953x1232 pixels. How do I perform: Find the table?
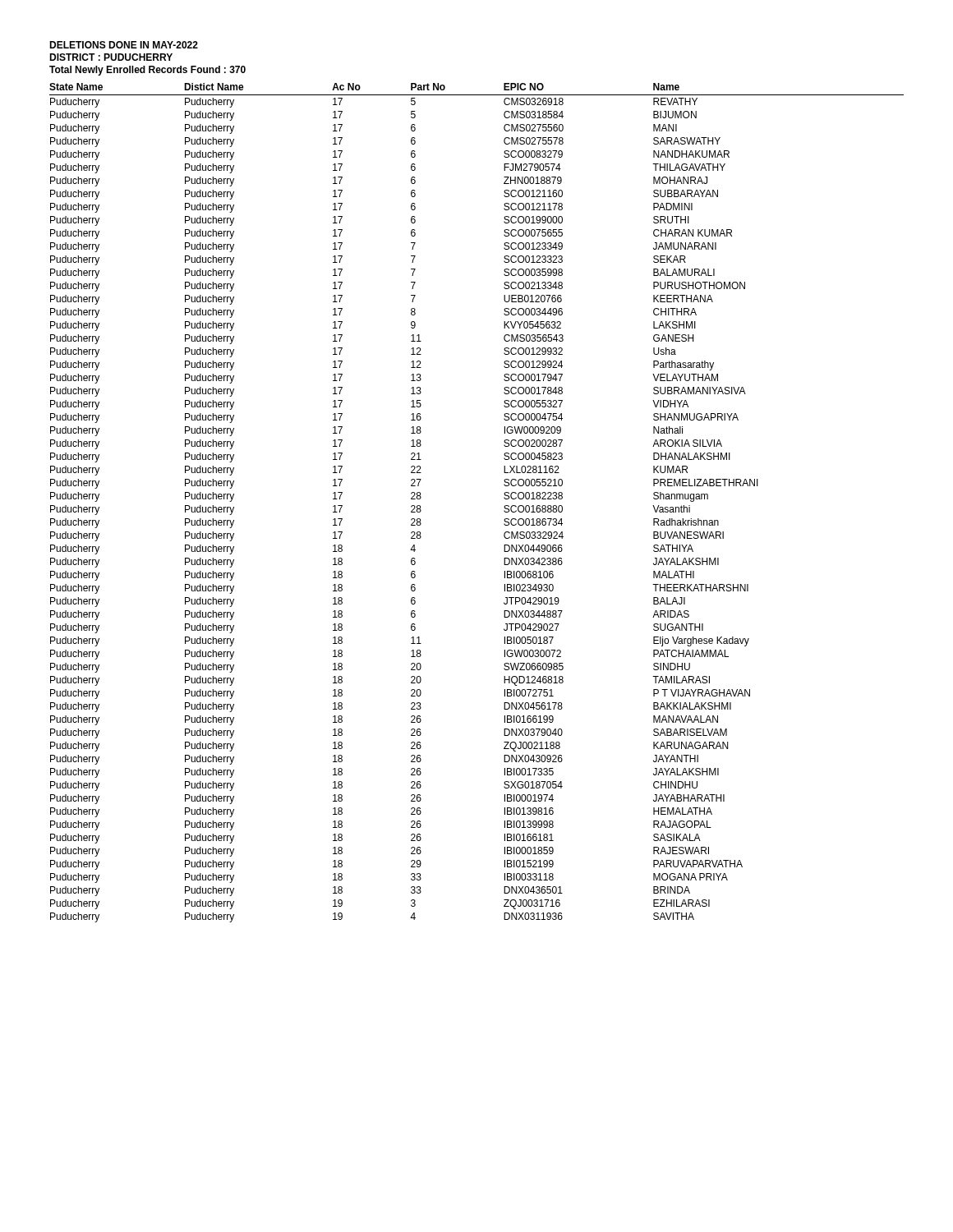point(476,502)
